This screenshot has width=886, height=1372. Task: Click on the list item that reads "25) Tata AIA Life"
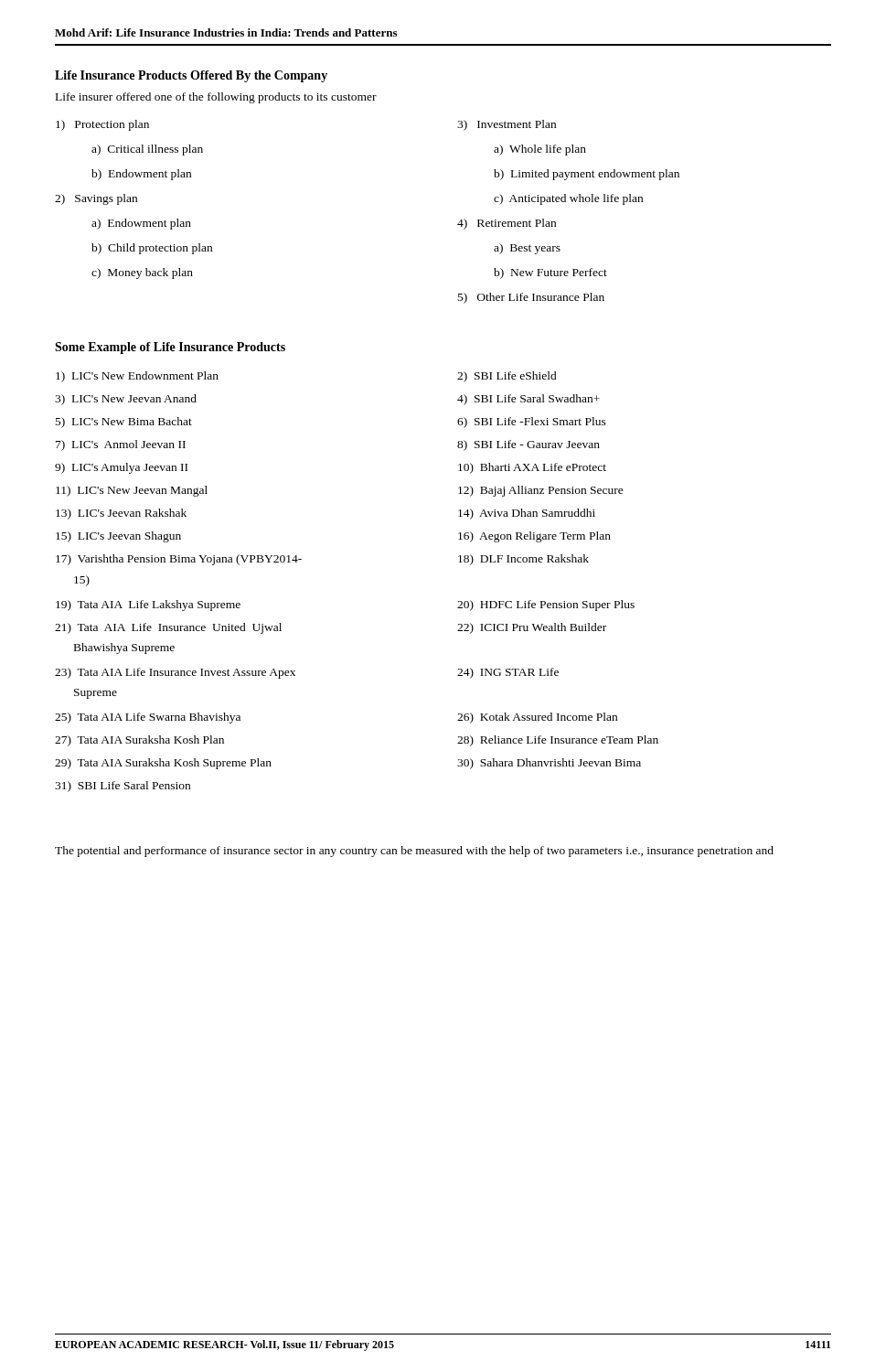[x=148, y=717]
